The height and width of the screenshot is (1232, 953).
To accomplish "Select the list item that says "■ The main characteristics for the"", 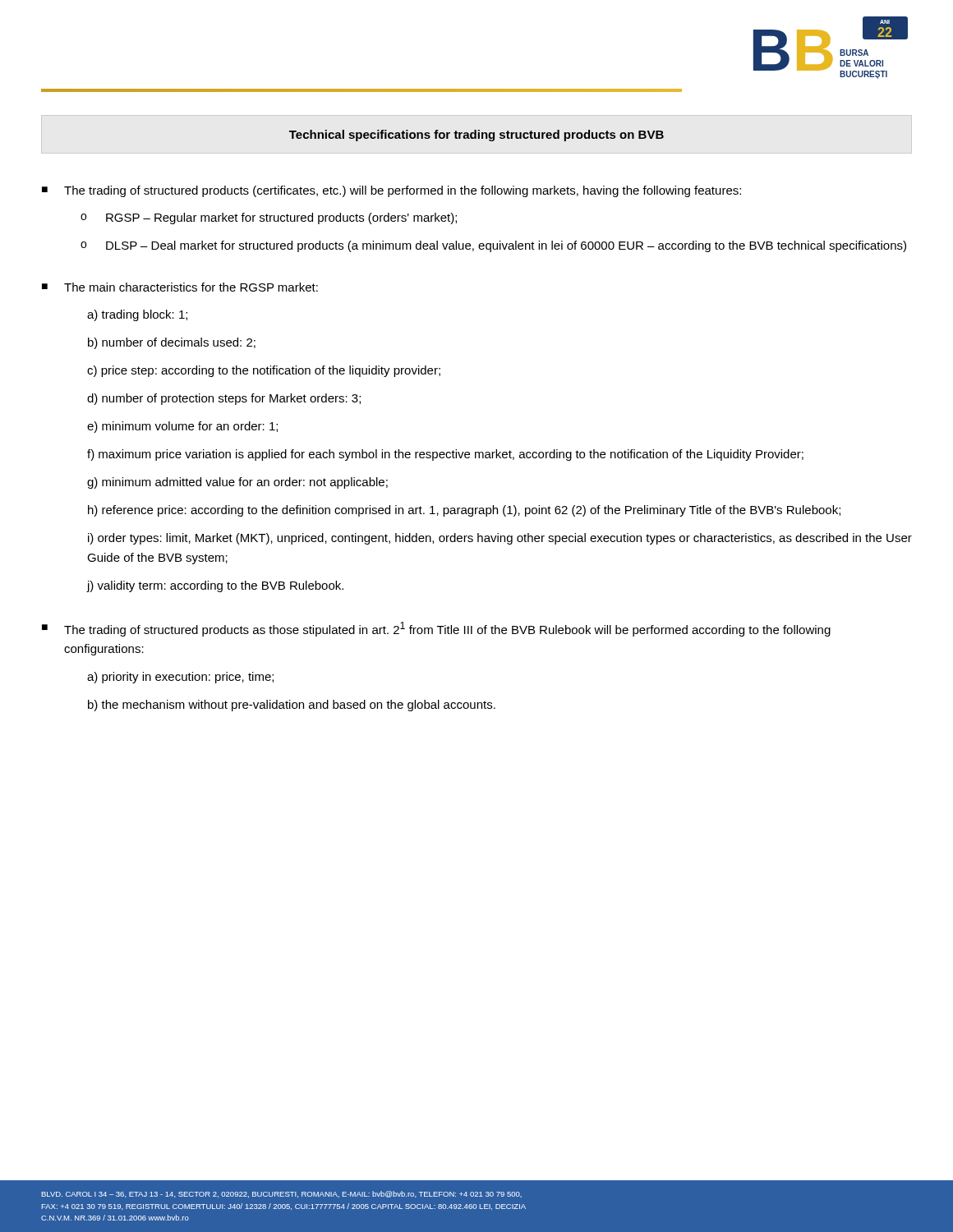I will click(x=476, y=441).
